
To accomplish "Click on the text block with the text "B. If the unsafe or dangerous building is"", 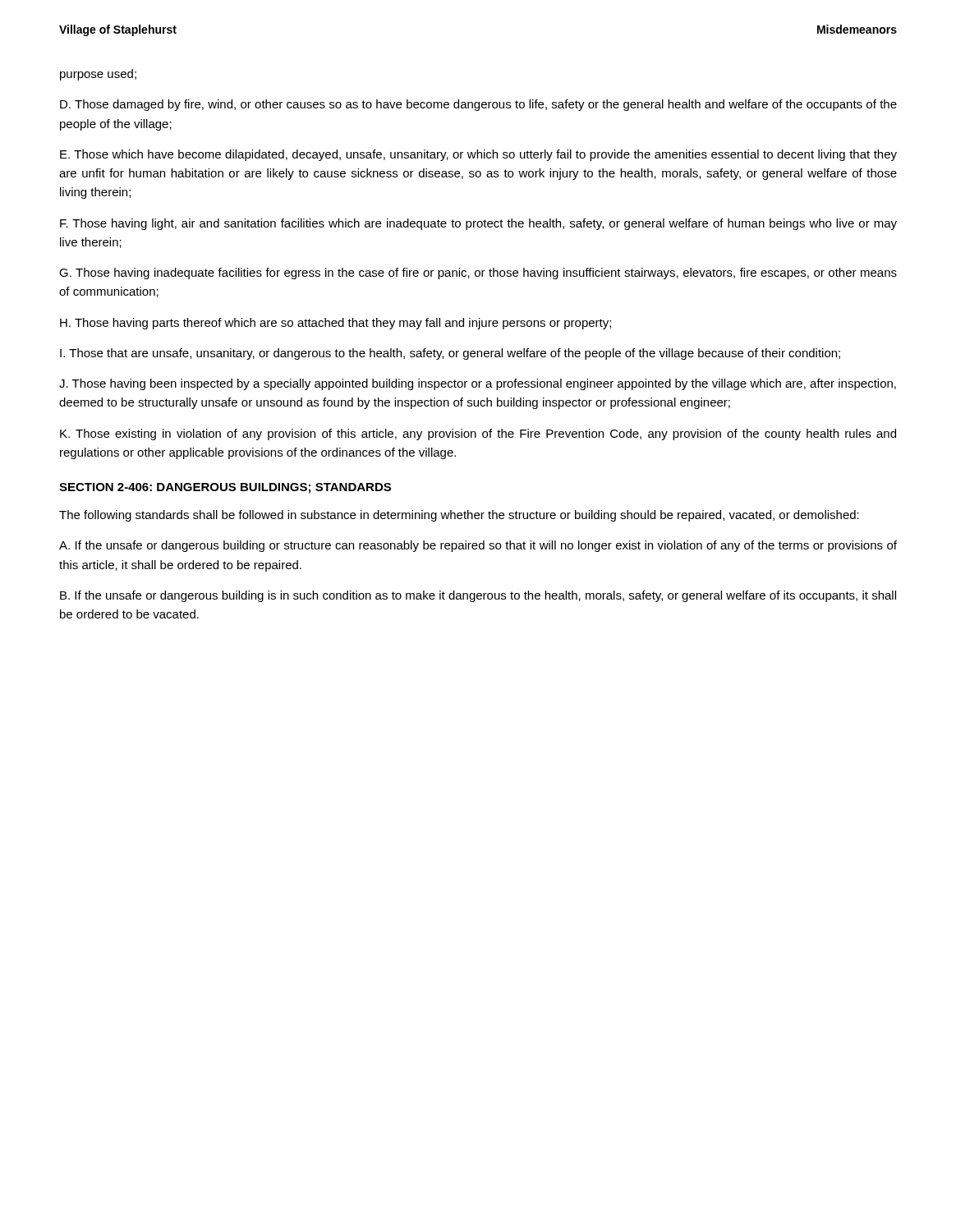I will [478, 605].
